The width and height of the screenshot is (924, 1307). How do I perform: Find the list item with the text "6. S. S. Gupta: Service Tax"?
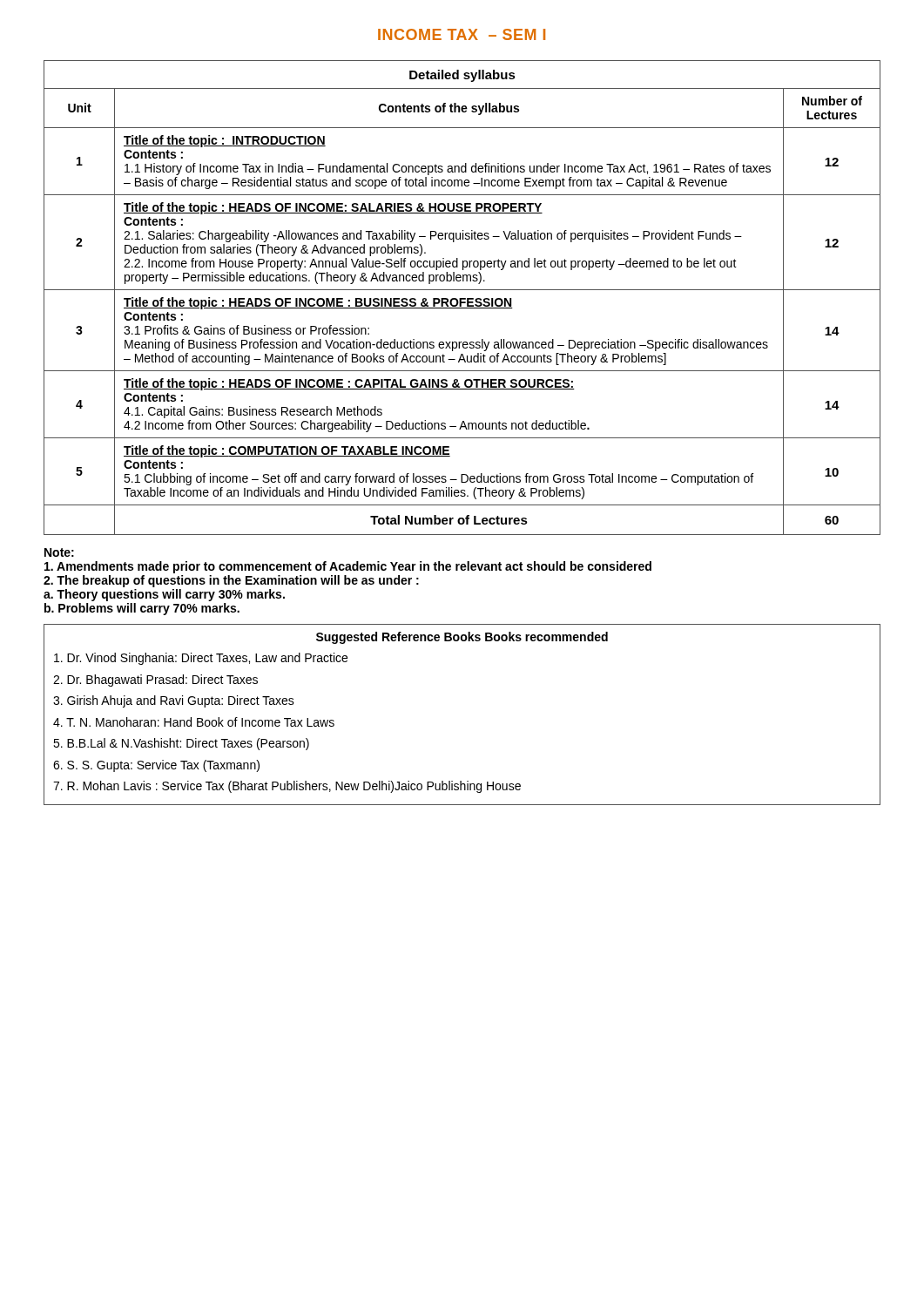(157, 765)
